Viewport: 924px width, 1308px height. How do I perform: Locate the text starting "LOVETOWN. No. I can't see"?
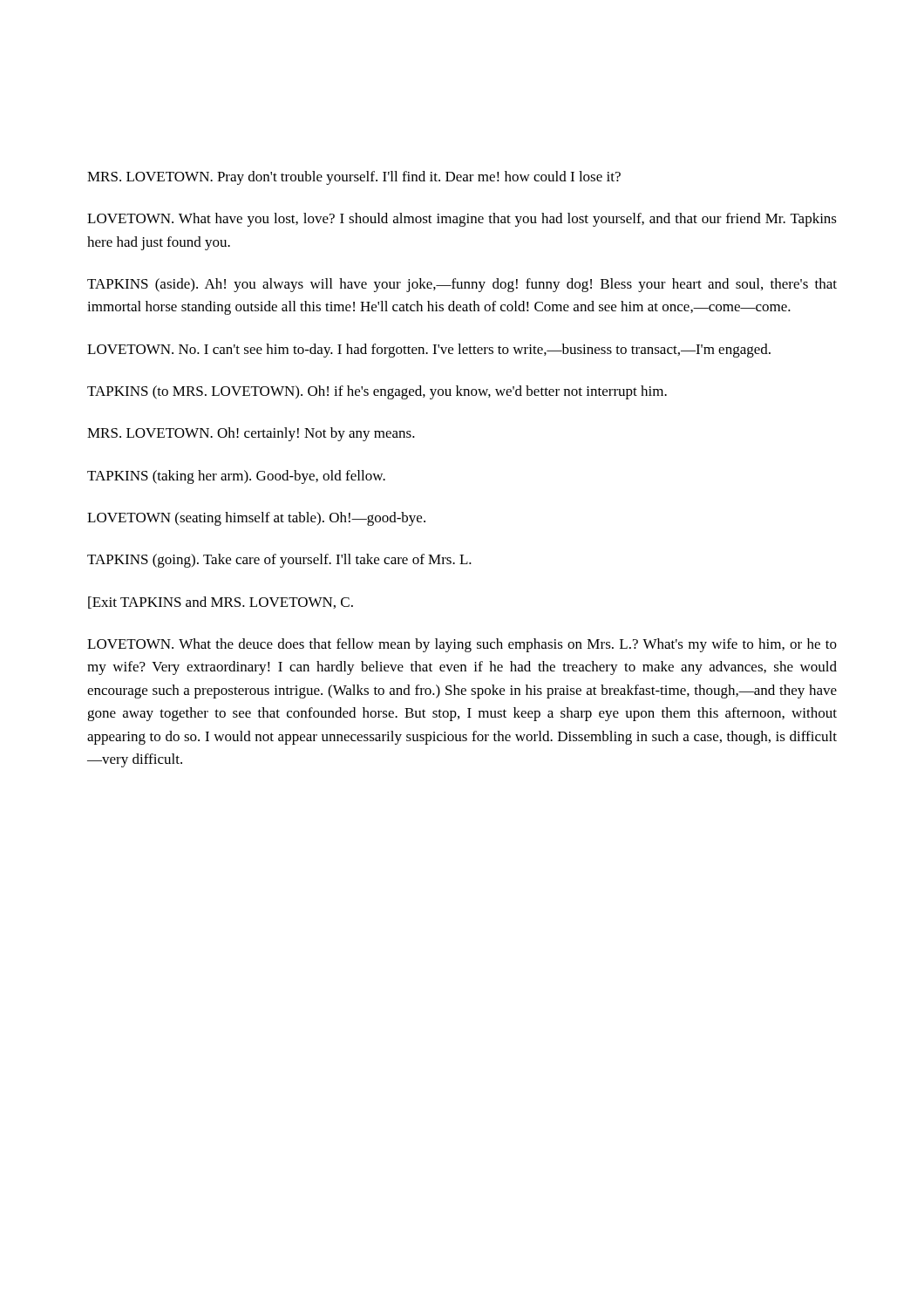point(429,349)
